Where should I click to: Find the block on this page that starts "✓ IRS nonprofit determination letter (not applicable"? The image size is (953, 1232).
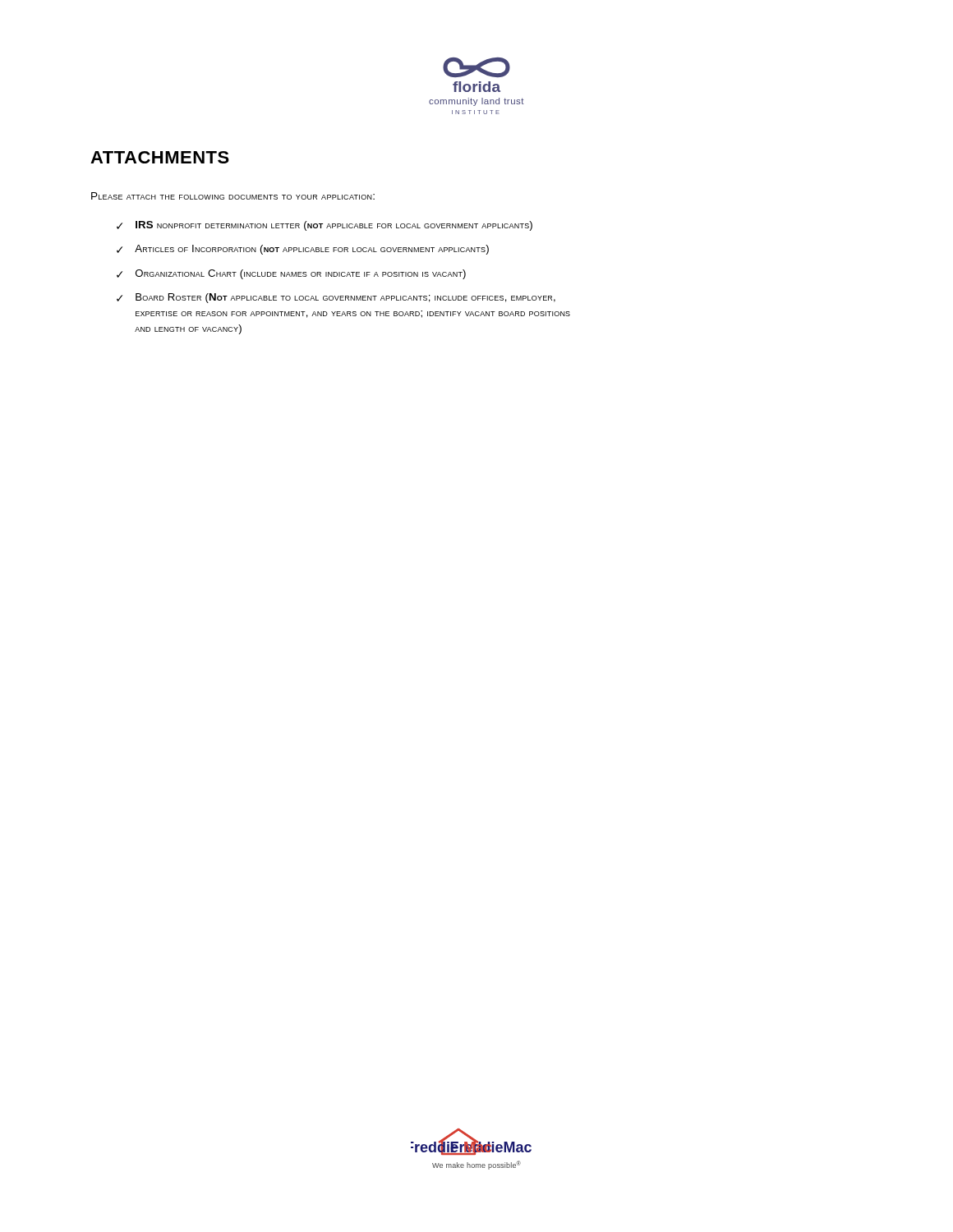tap(489, 226)
